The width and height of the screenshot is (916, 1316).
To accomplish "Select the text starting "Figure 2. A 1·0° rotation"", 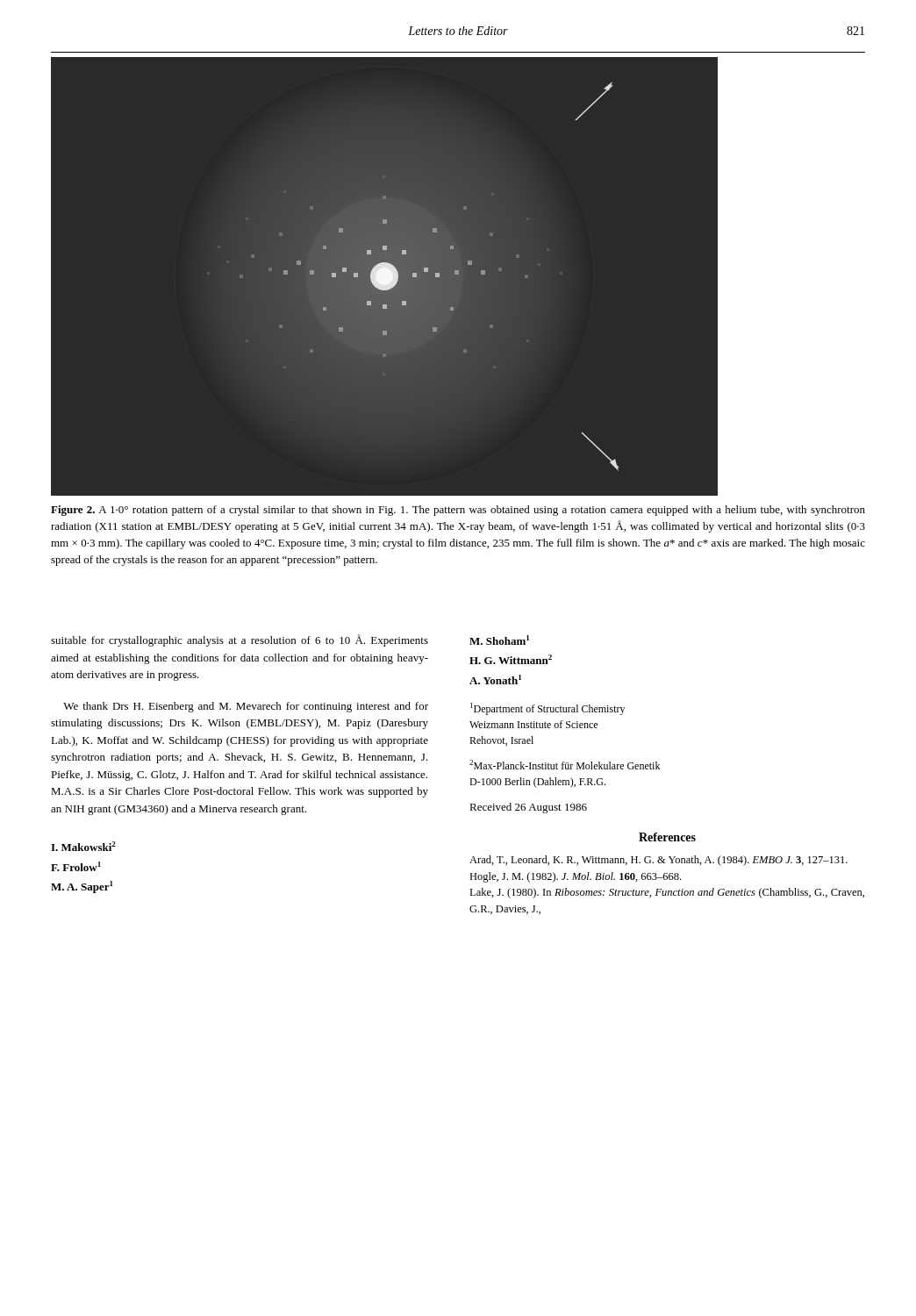I will (x=458, y=534).
